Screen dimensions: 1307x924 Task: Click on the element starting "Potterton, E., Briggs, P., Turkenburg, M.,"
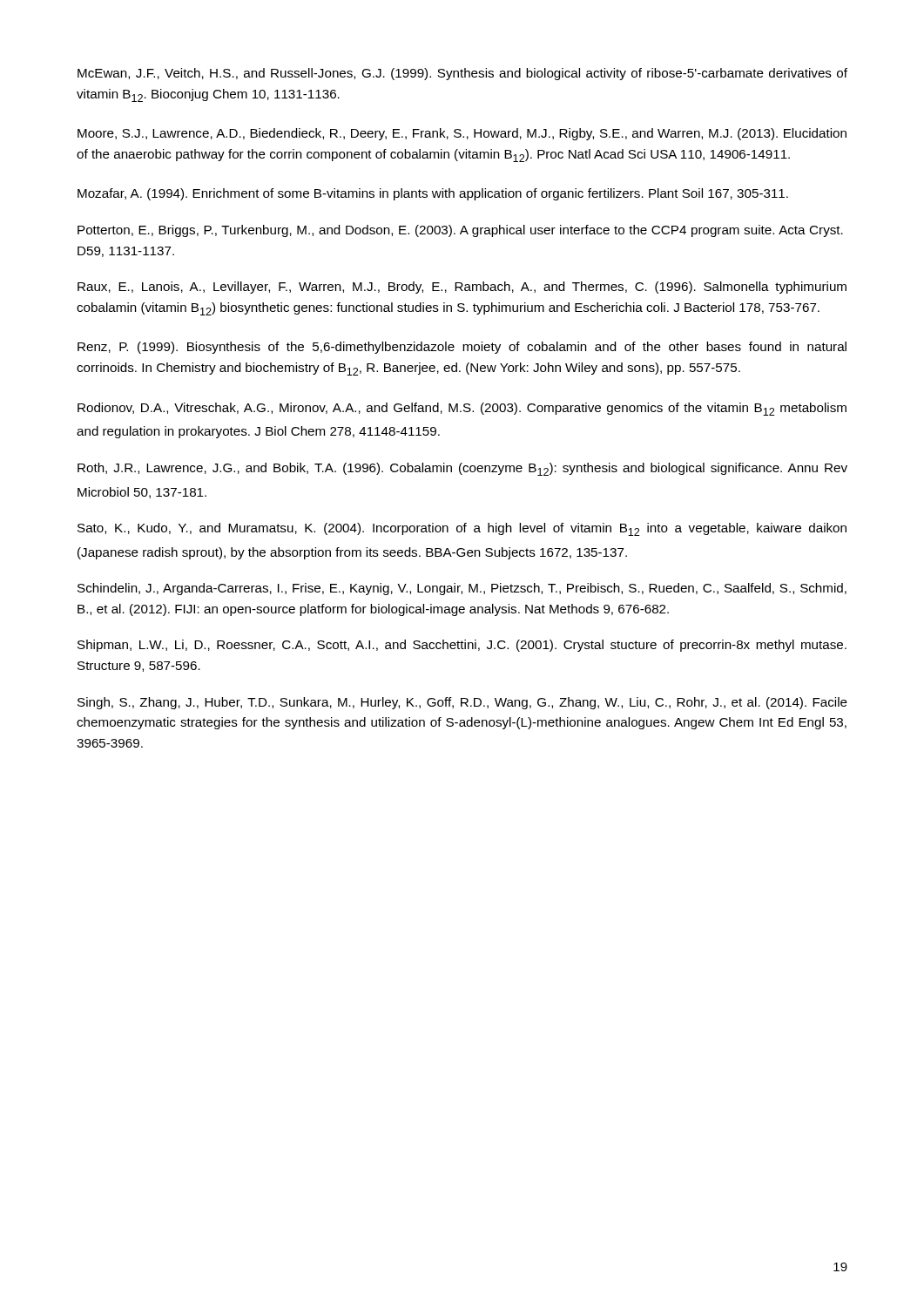tap(462, 240)
